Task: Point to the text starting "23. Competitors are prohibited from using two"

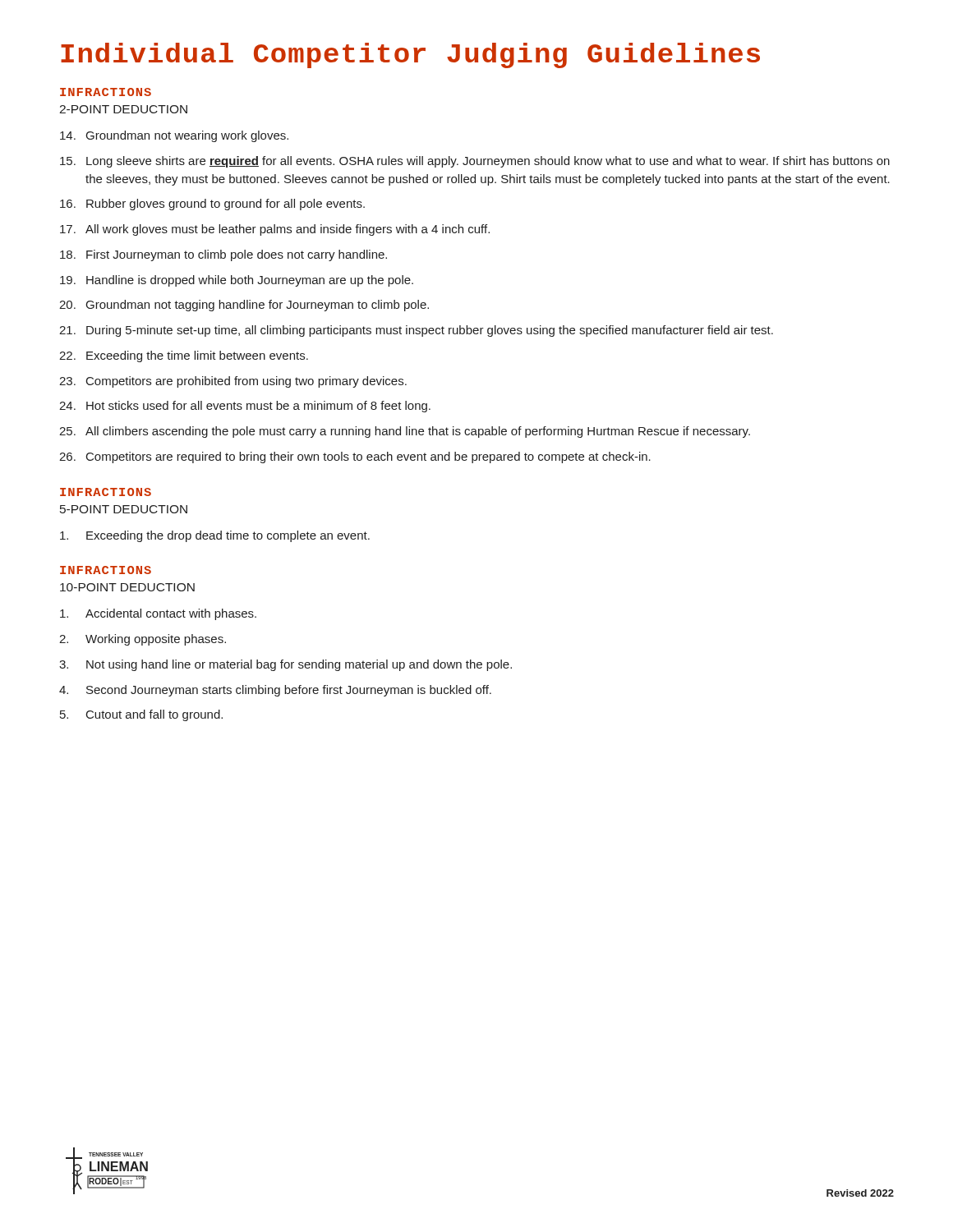Action: pos(233,381)
